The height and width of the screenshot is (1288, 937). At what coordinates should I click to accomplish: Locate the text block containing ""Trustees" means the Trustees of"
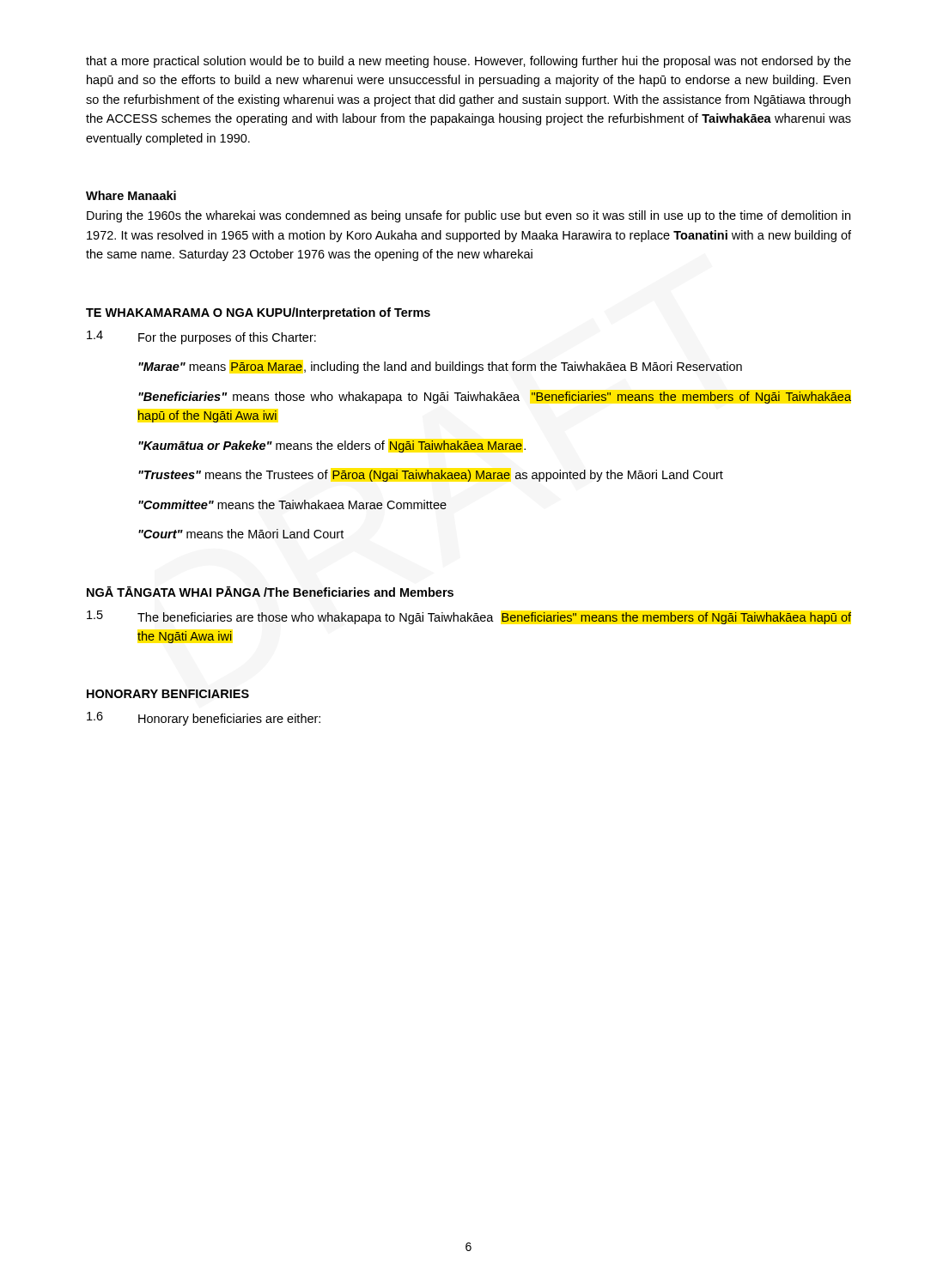click(x=494, y=475)
